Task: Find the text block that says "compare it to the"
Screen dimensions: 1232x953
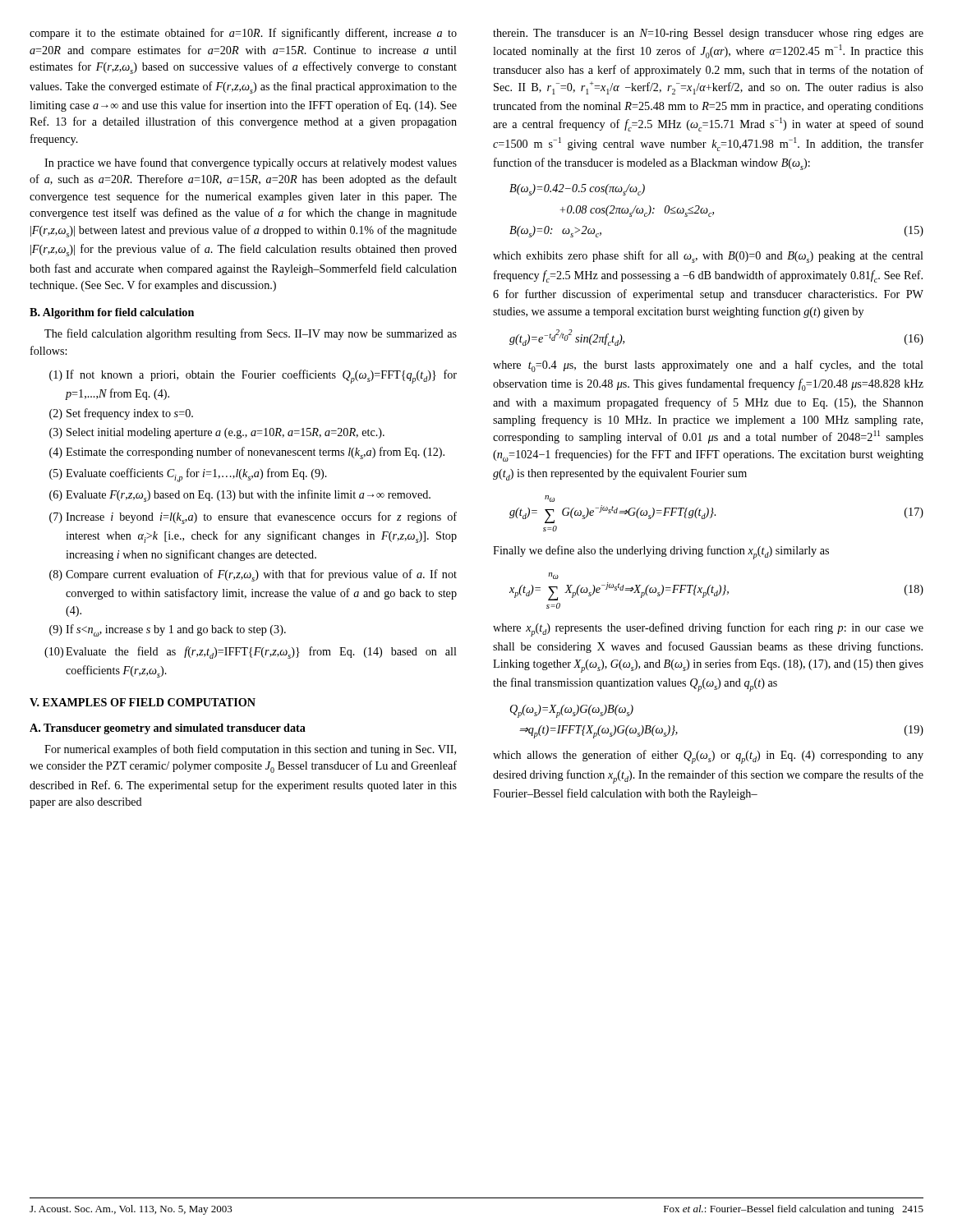Action: click(x=243, y=159)
